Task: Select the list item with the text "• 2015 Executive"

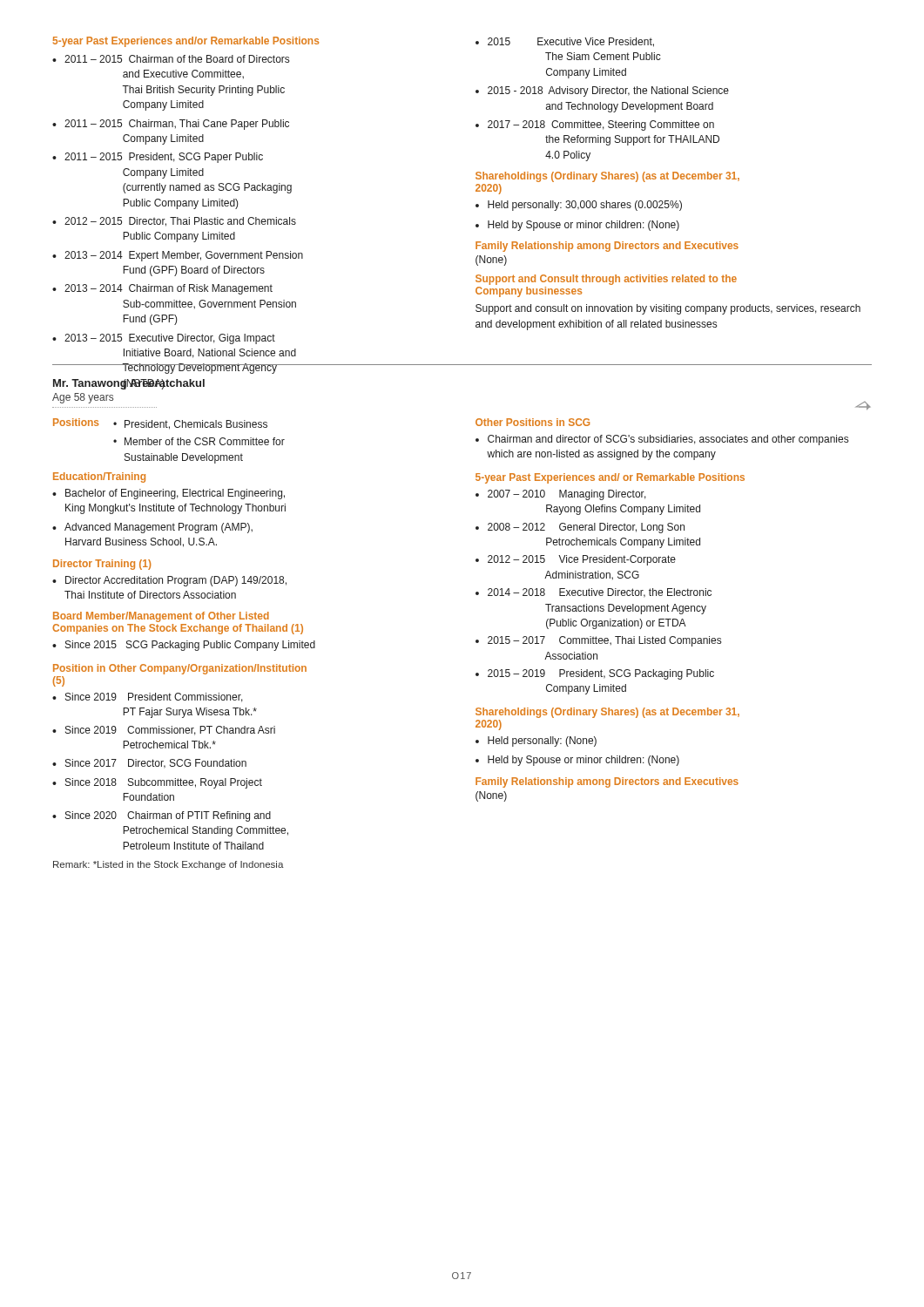Action: [x=565, y=42]
